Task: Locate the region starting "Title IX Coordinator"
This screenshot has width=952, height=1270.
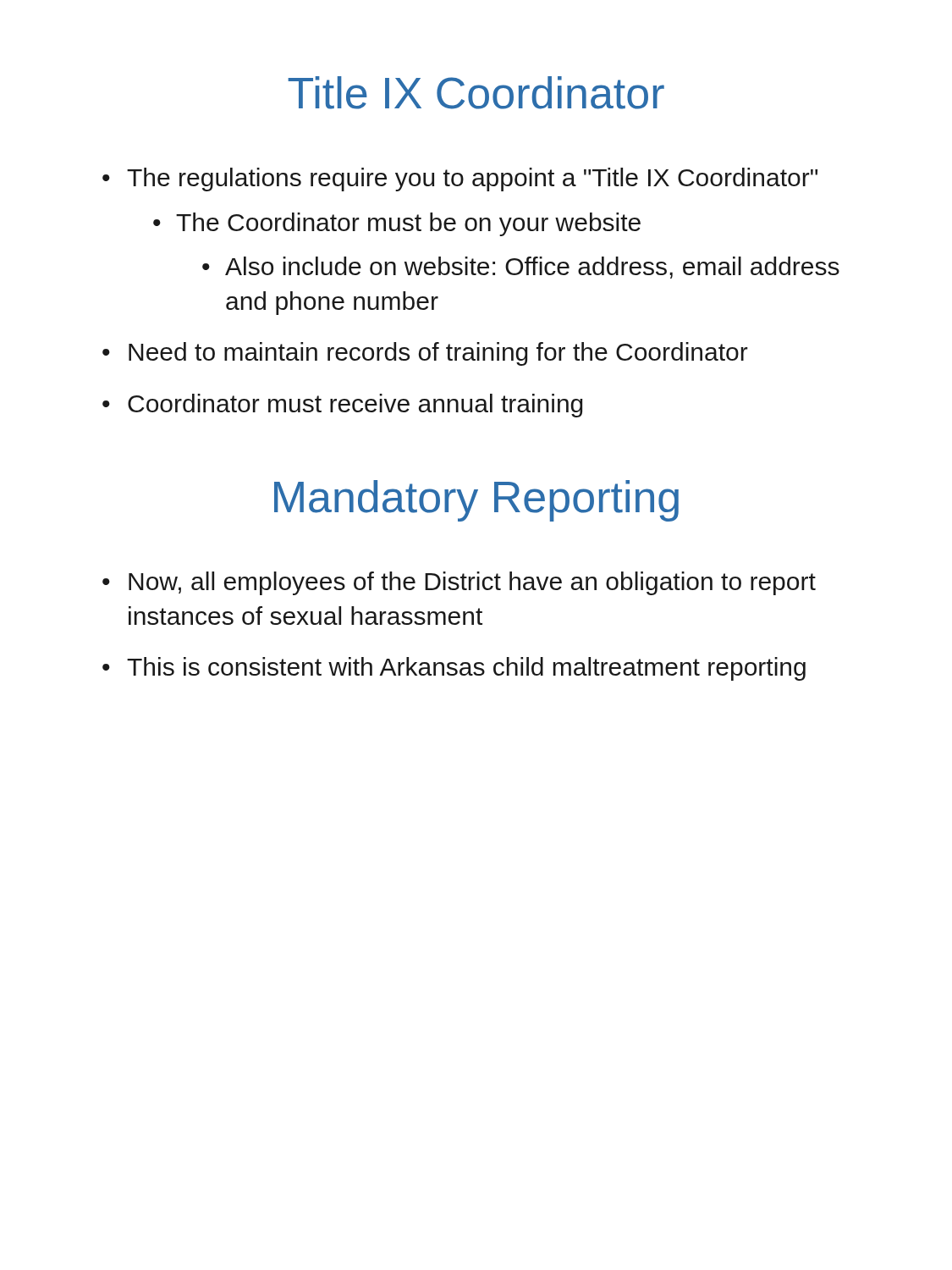Action: 476,93
